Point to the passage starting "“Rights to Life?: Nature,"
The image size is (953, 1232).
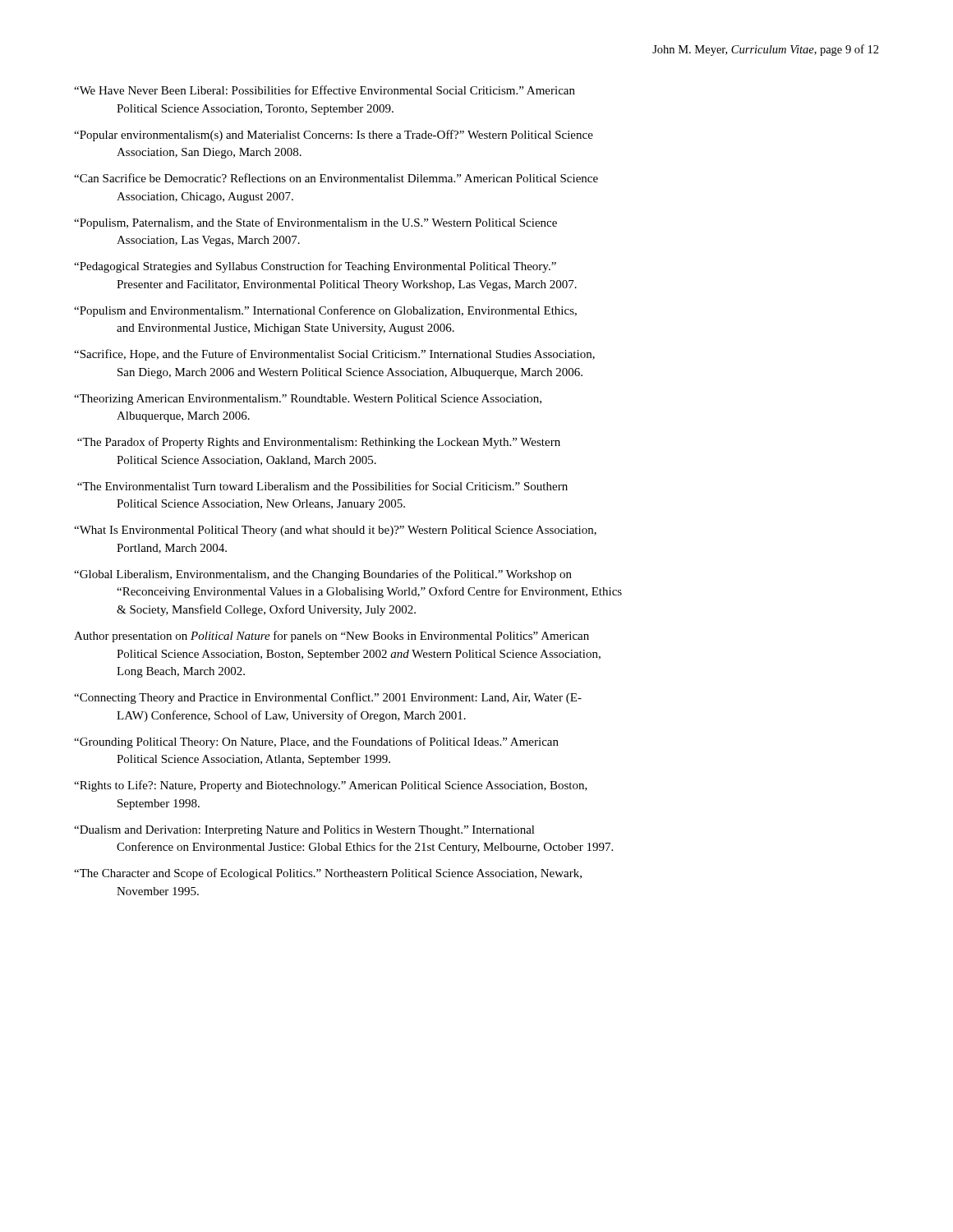pyautogui.click(x=476, y=796)
